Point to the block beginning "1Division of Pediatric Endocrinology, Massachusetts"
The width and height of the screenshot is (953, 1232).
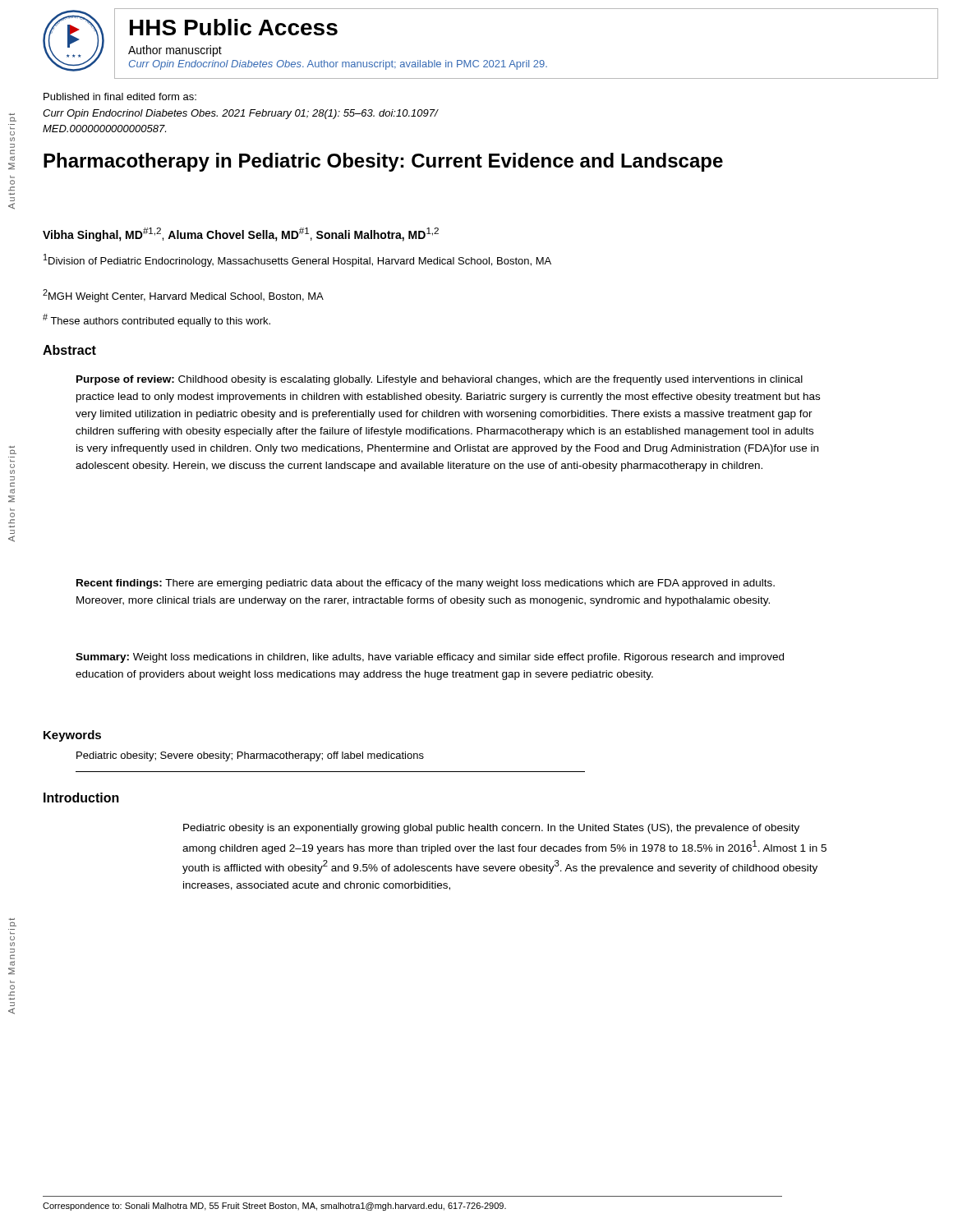click(380, 260)
